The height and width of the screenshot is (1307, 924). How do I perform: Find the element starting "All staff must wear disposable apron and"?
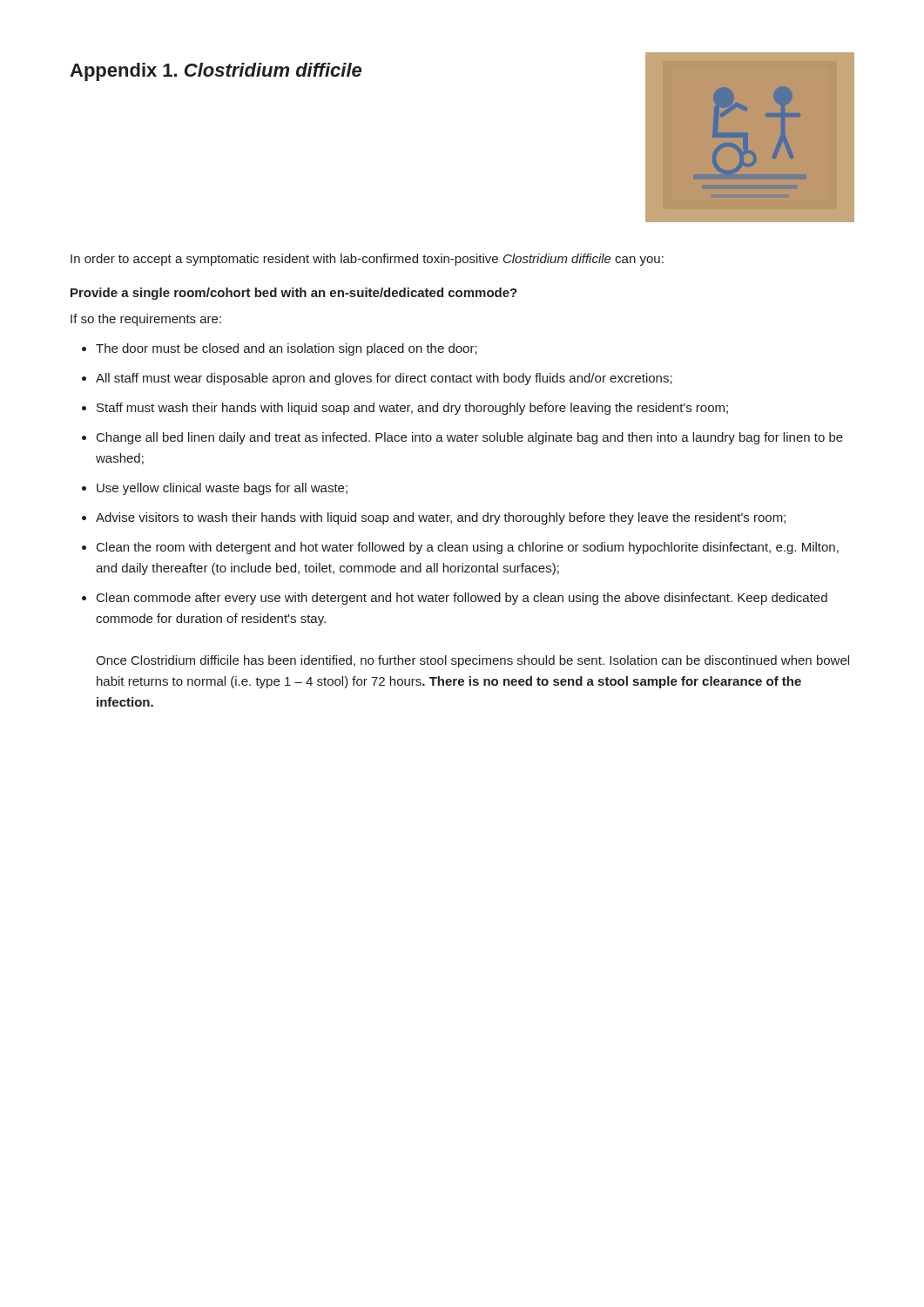click(384, 378)
